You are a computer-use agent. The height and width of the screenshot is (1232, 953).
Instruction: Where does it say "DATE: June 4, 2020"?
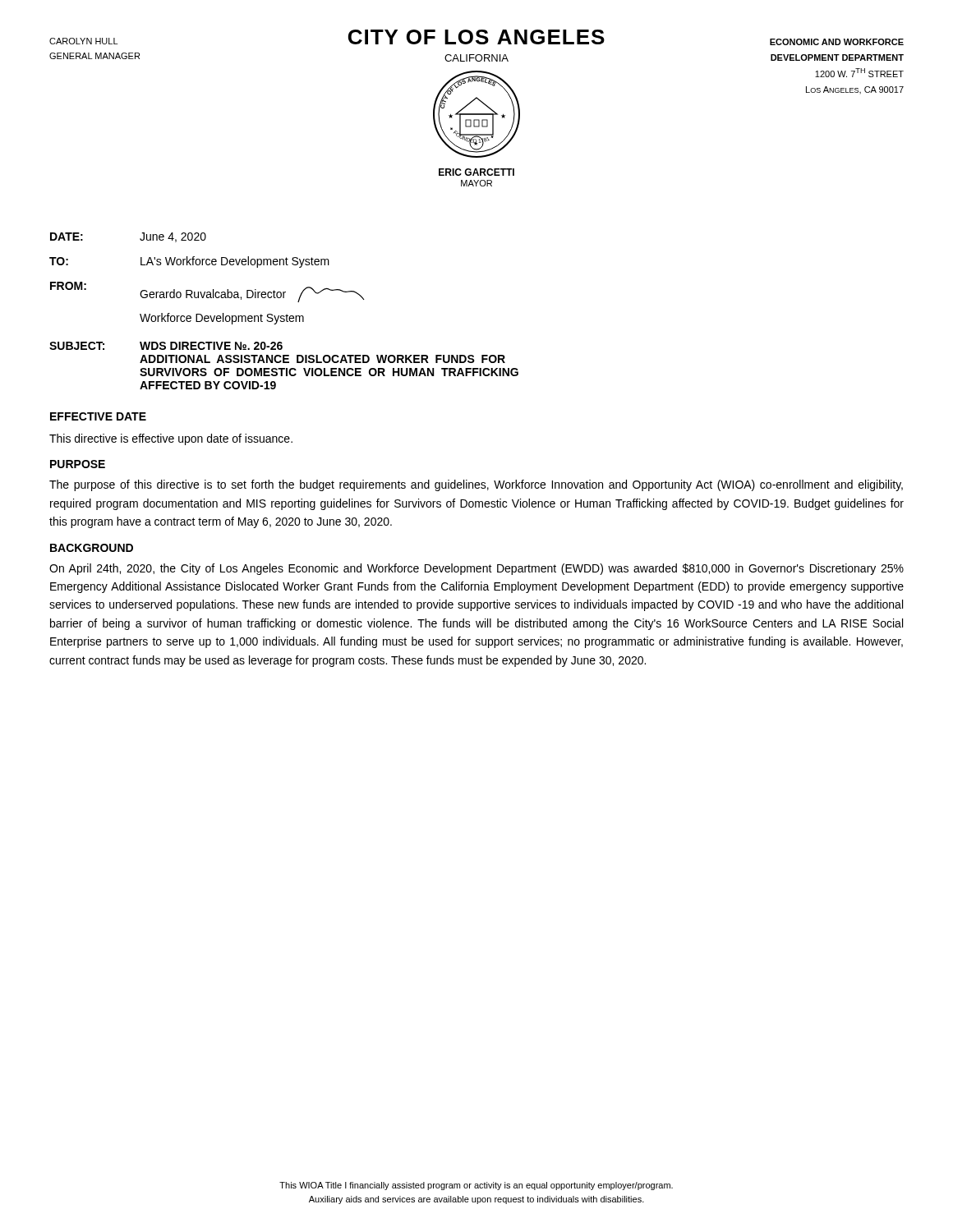pos(64,238)
